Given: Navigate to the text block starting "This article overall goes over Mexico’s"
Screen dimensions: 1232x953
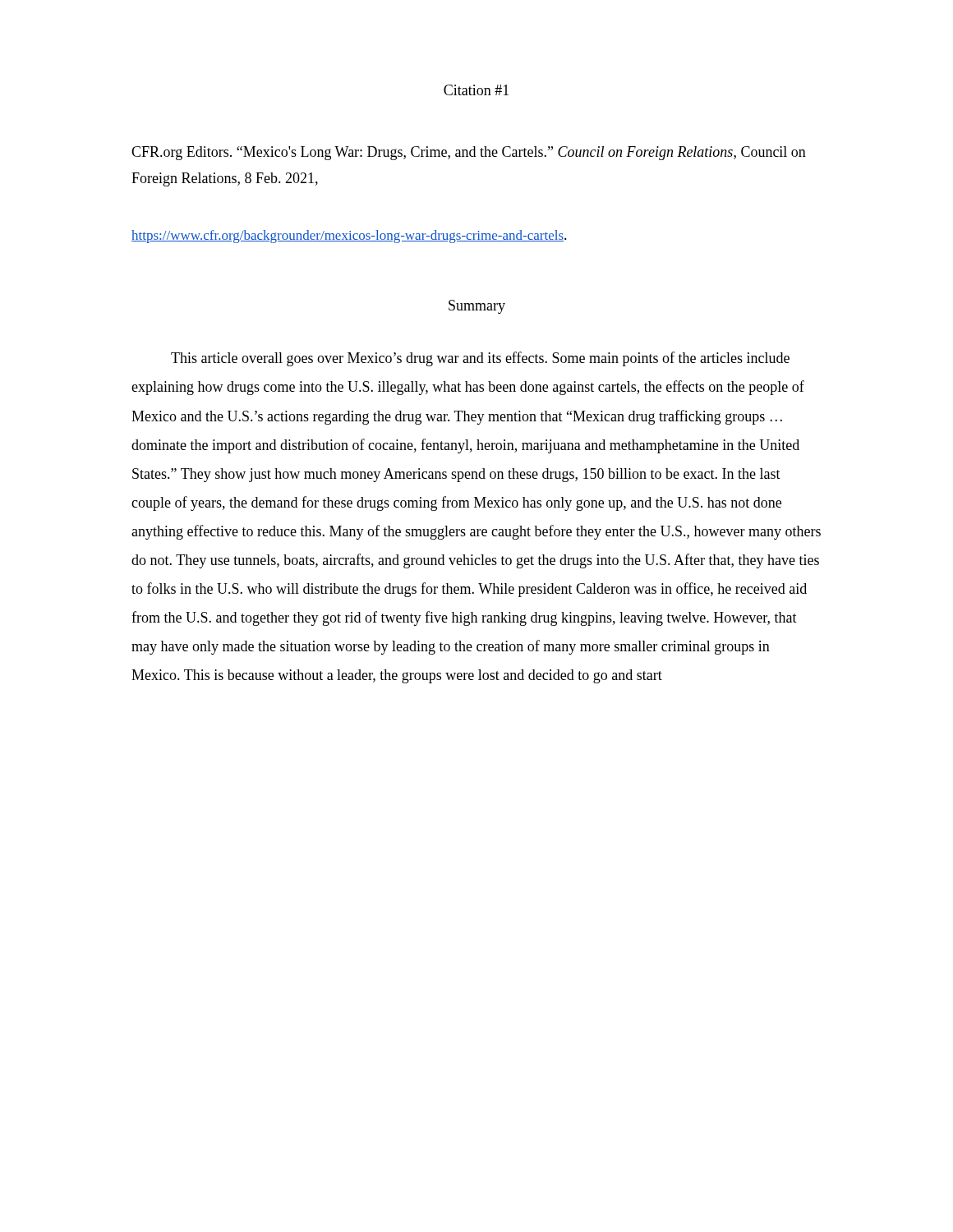Looking at the screenshot, I should click(x=476, y=517).
